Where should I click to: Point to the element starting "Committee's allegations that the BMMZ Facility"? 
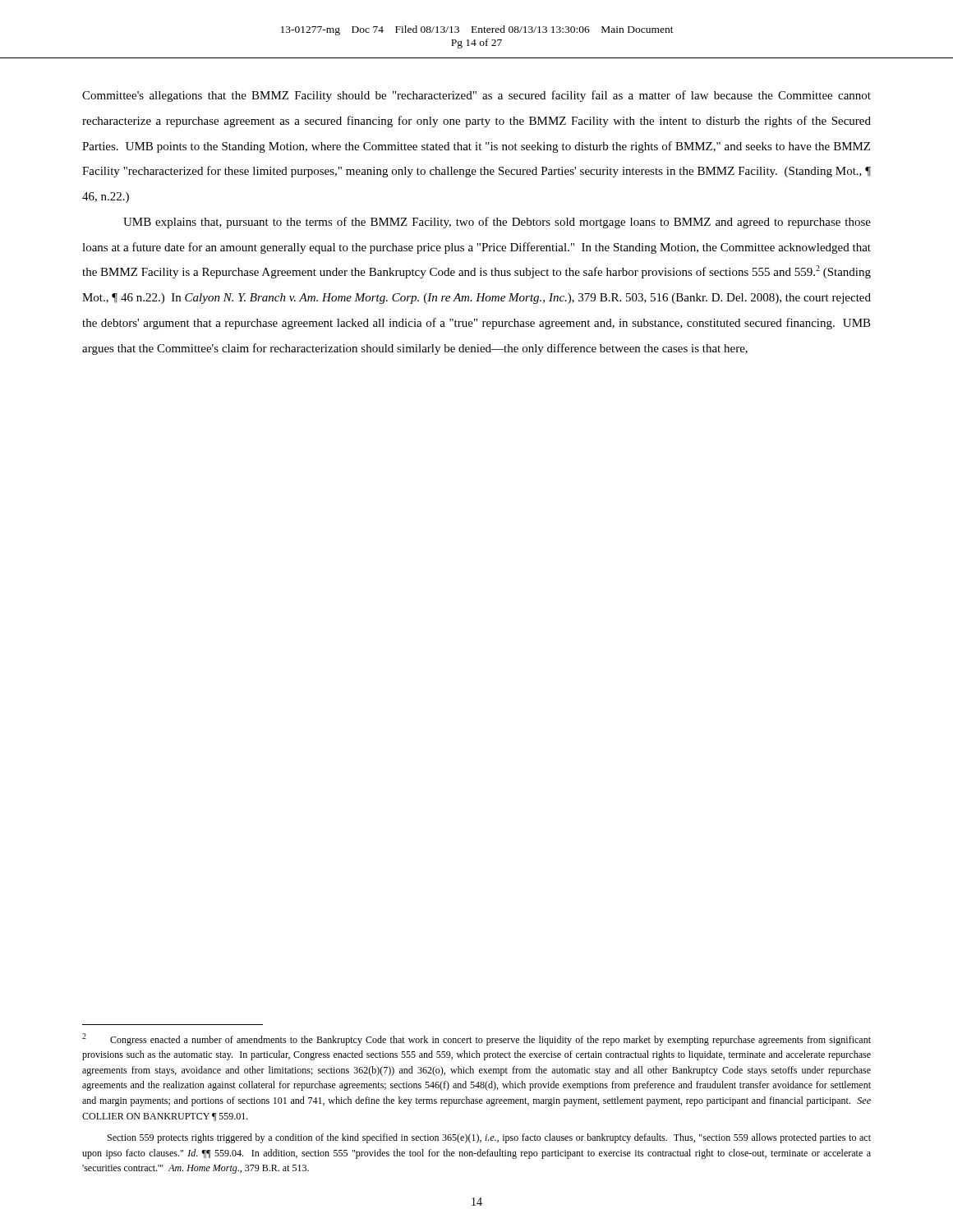476,146
